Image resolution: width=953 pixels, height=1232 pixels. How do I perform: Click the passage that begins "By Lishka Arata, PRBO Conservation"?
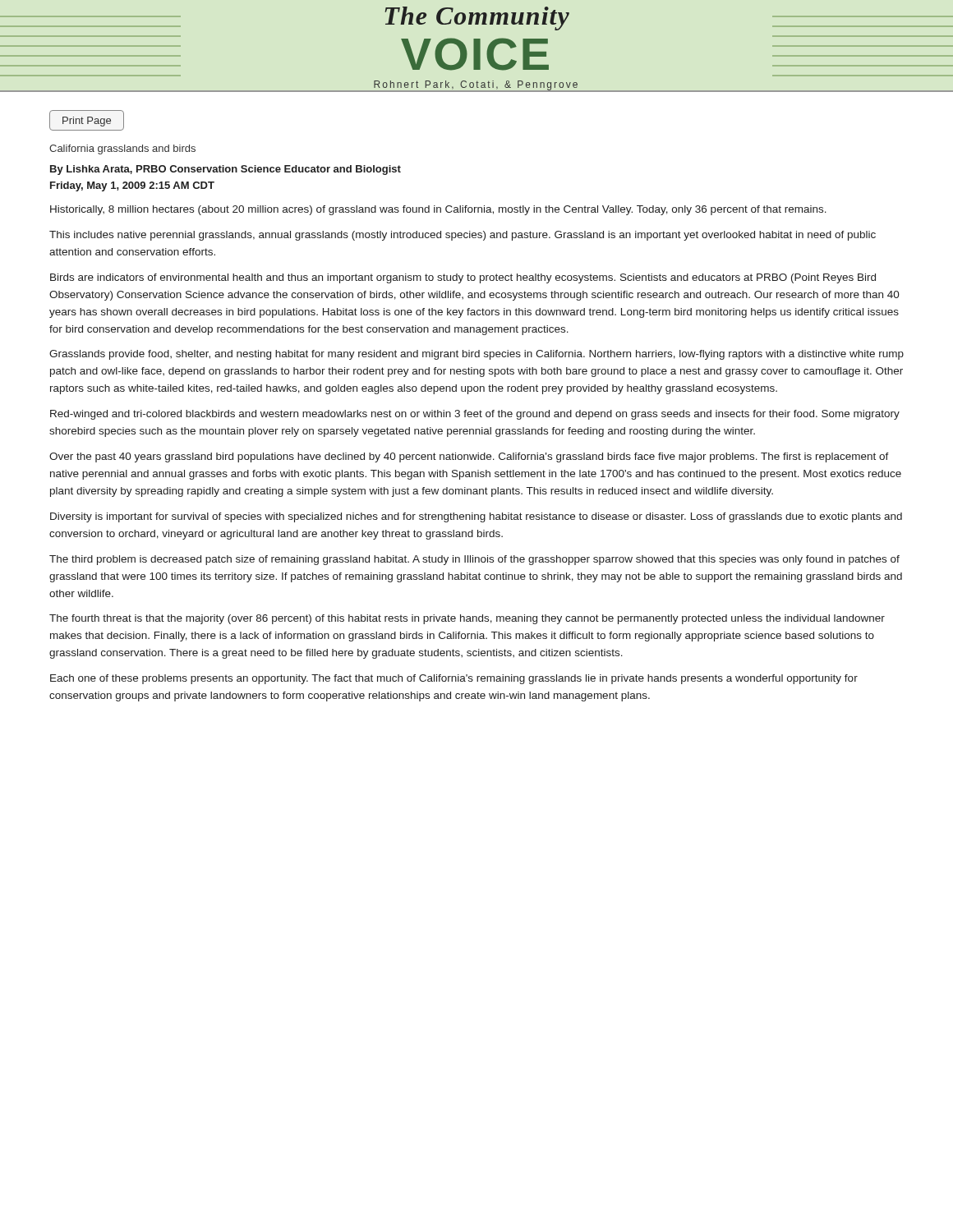point(225,177)
